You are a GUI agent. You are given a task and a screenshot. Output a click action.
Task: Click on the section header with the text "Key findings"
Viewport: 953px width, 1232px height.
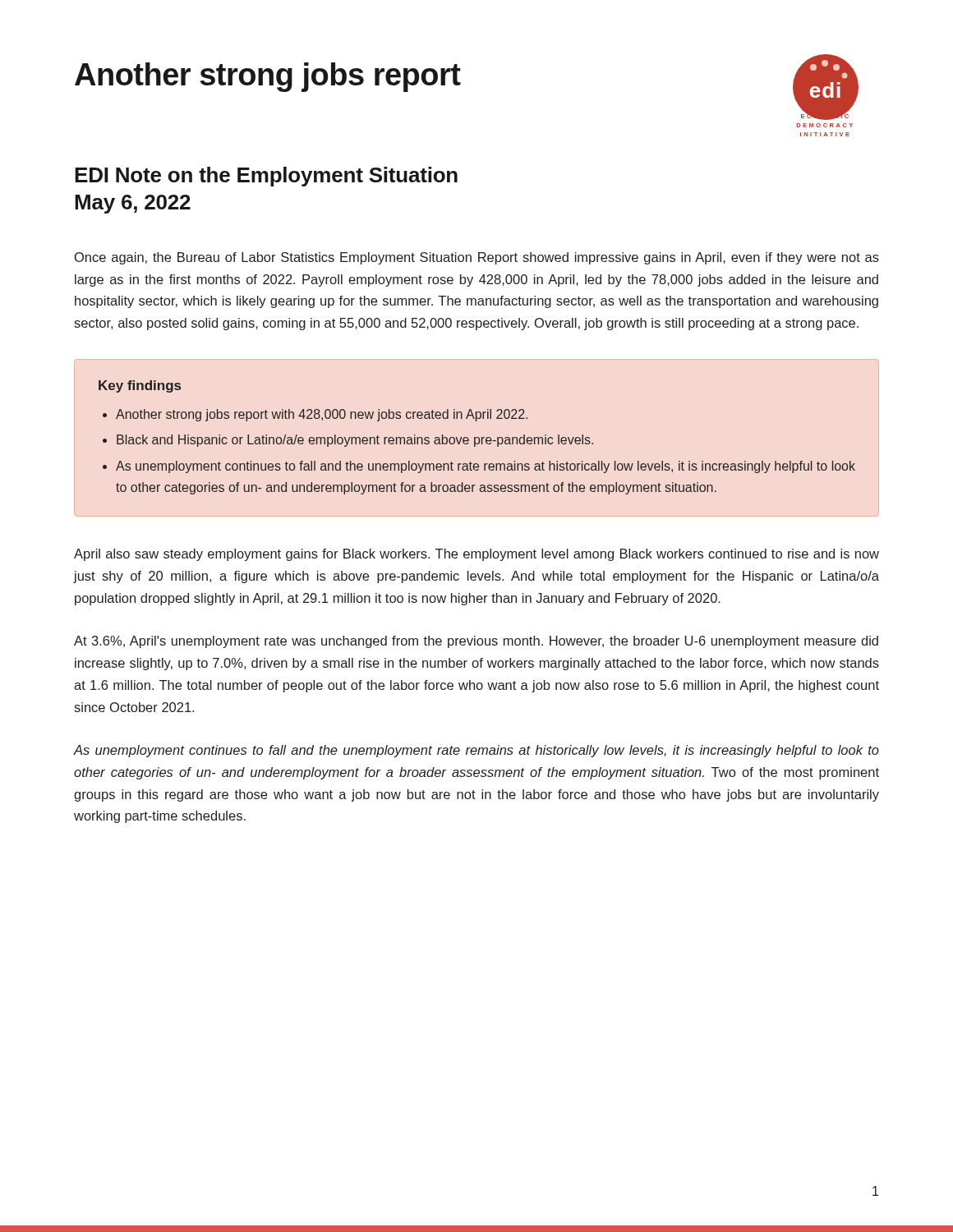pos(140,385)
